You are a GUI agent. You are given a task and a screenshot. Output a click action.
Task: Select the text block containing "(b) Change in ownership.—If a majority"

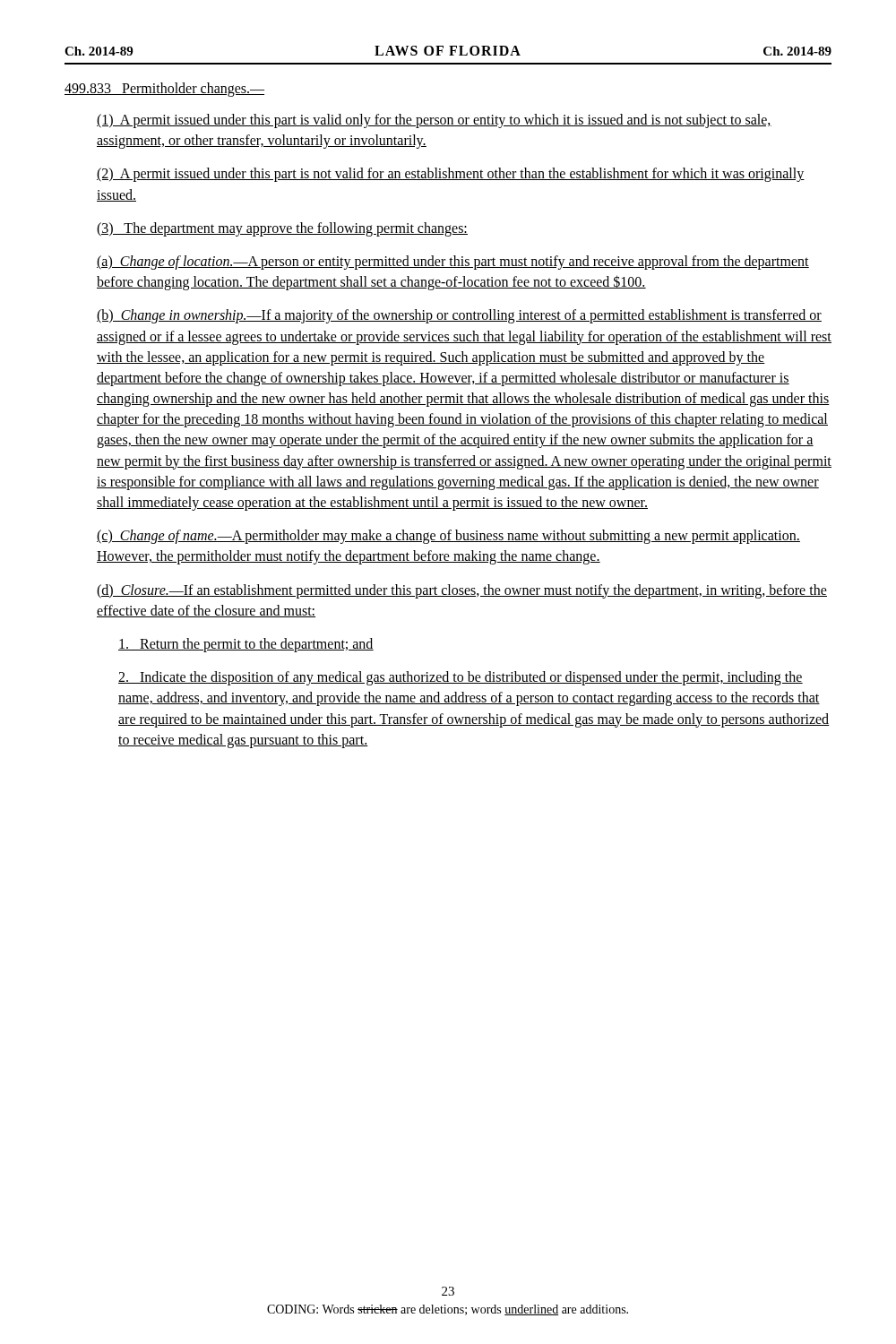point(464,409)
